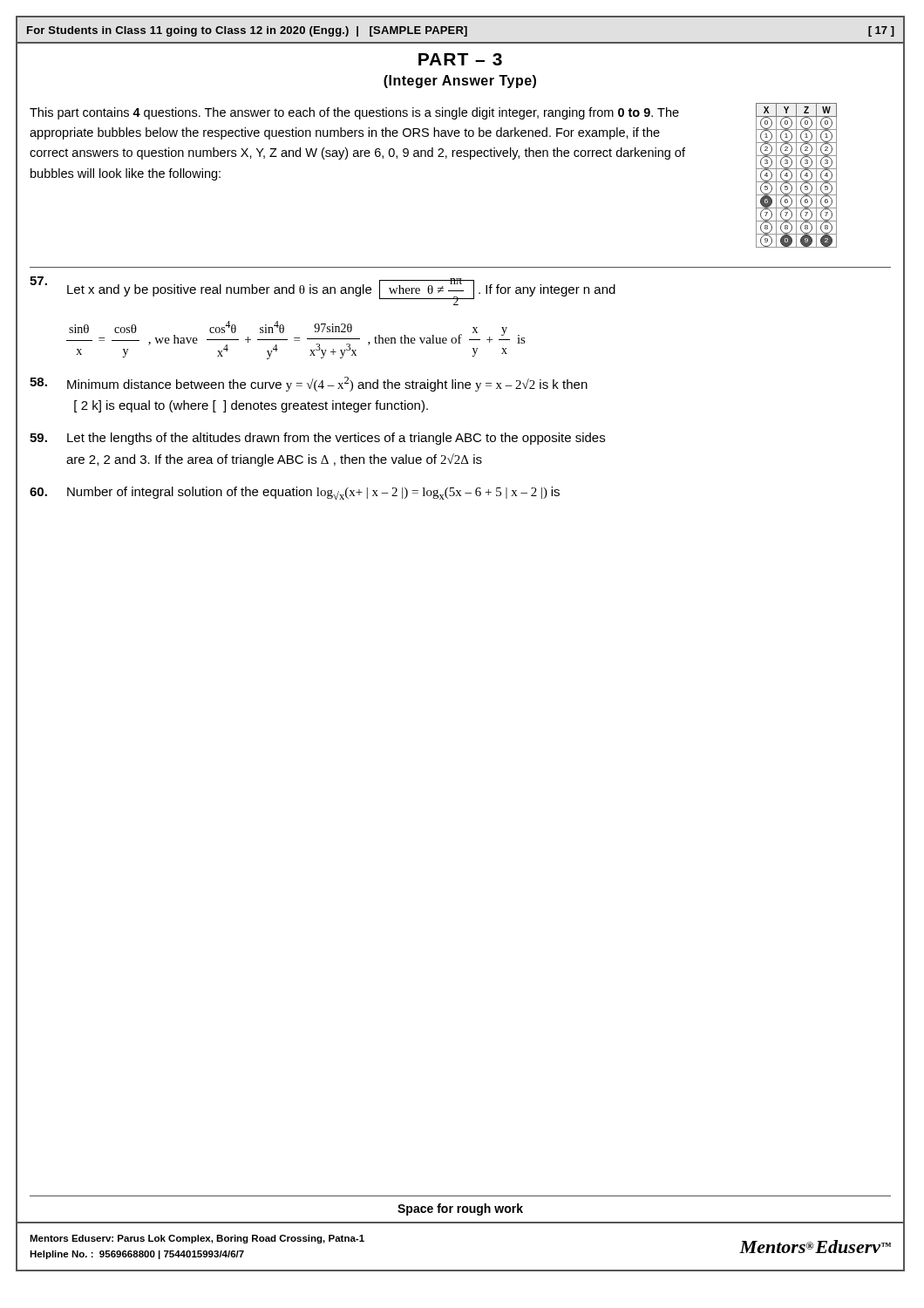Point to the element starting "(Integer Answer Type)"
Screen dimensions: 1308x924
[460, 81]
